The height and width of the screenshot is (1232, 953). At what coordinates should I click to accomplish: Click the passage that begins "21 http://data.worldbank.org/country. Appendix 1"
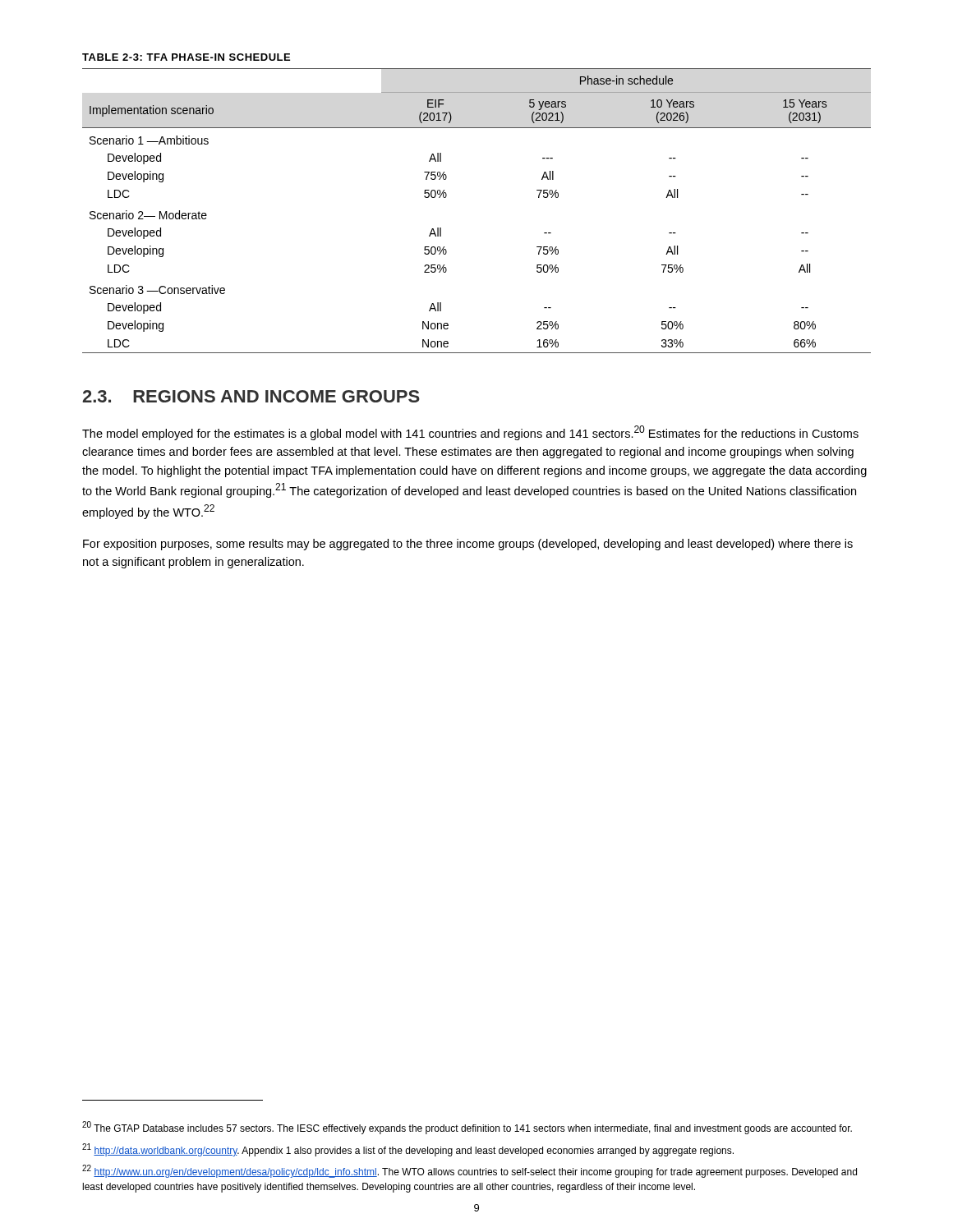[x=408, y=1149]
